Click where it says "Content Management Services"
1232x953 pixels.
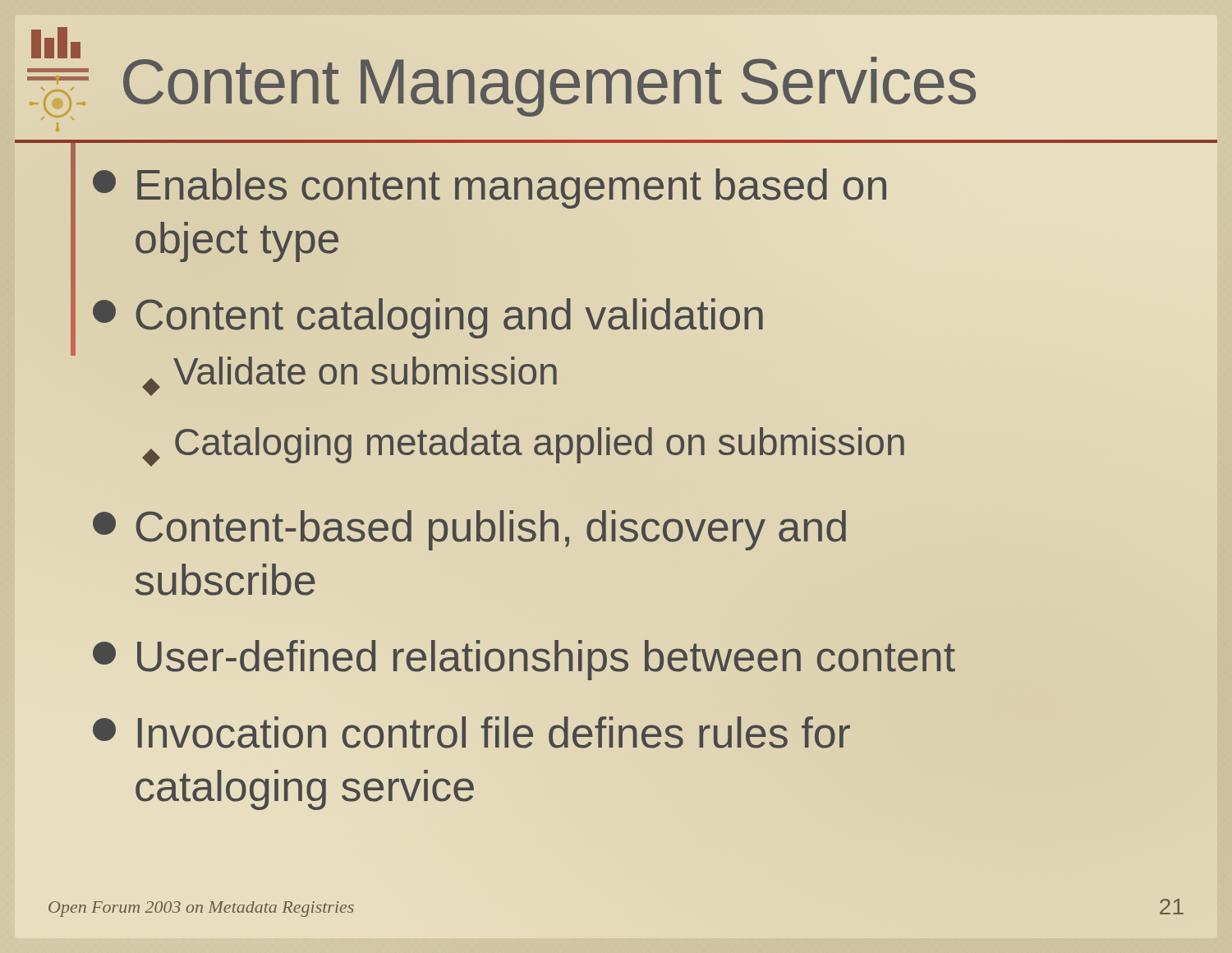[549, 81]
